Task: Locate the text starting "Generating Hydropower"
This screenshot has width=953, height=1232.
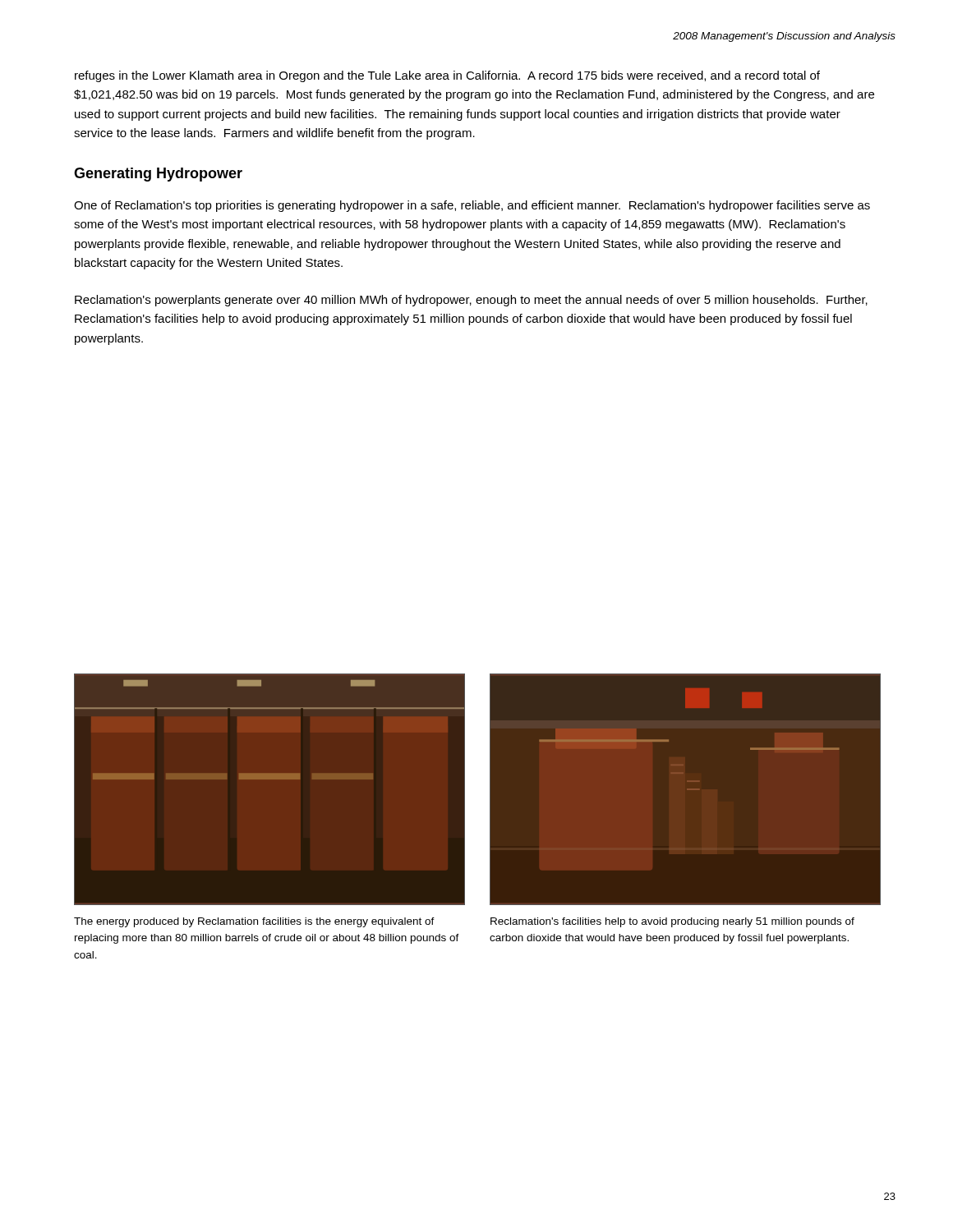Action: pyautogui.click(x=158, y=173)
